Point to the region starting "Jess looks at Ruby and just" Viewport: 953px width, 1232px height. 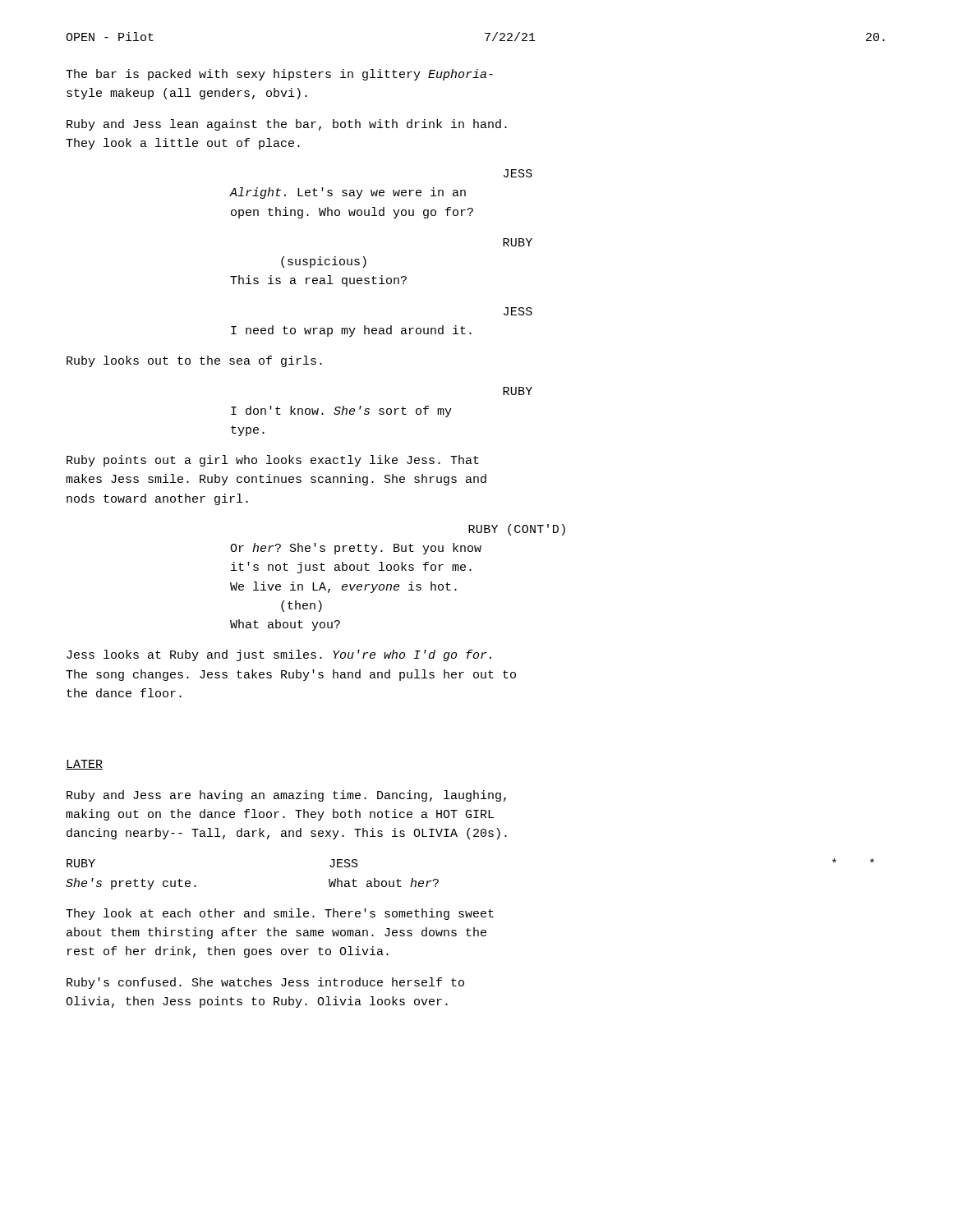pos(291,675)
